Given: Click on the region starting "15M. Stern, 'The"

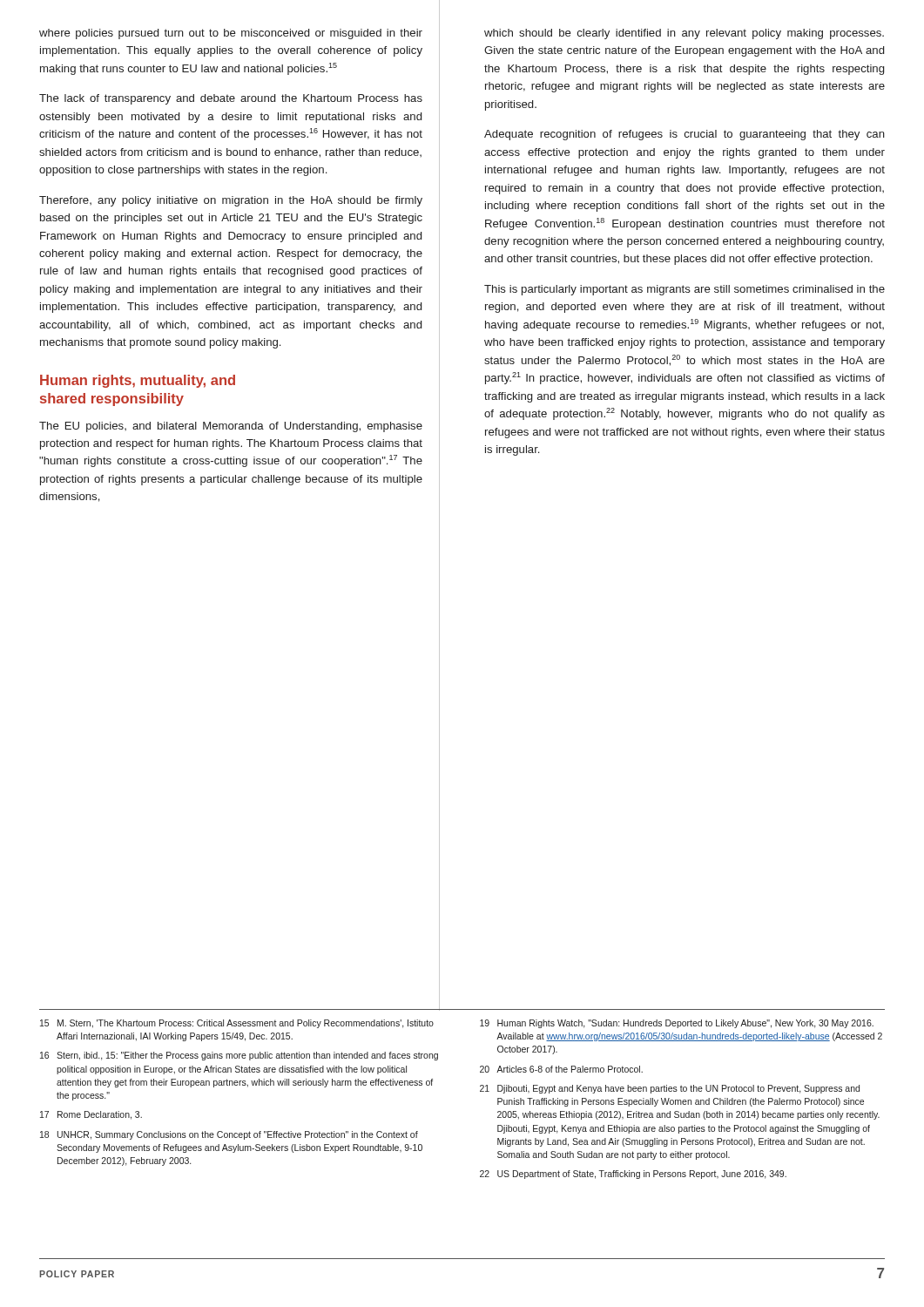Looking at the screenshot, I should [x=241, y=1030].
